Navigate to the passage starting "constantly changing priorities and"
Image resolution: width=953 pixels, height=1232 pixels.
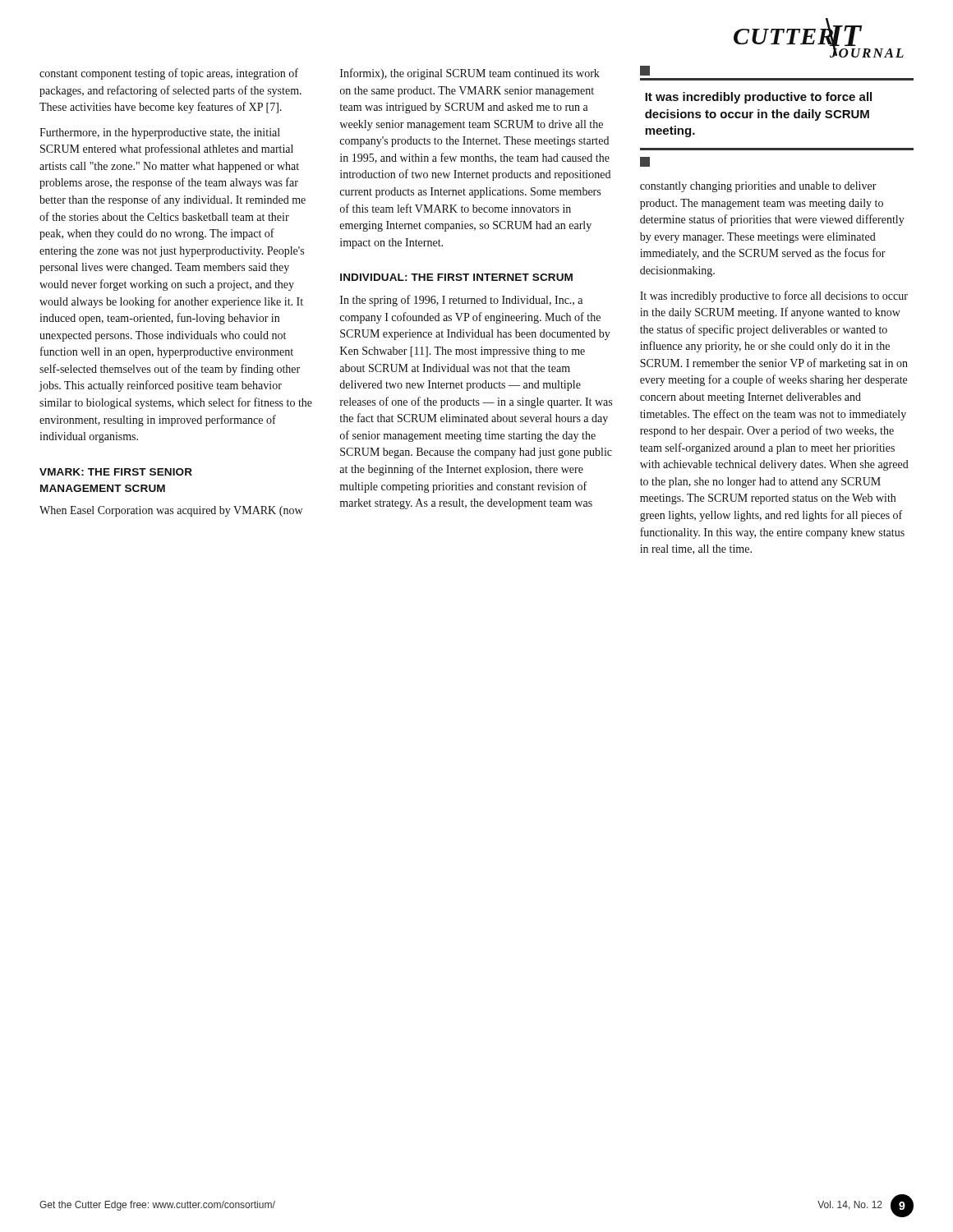pos(777,368)
